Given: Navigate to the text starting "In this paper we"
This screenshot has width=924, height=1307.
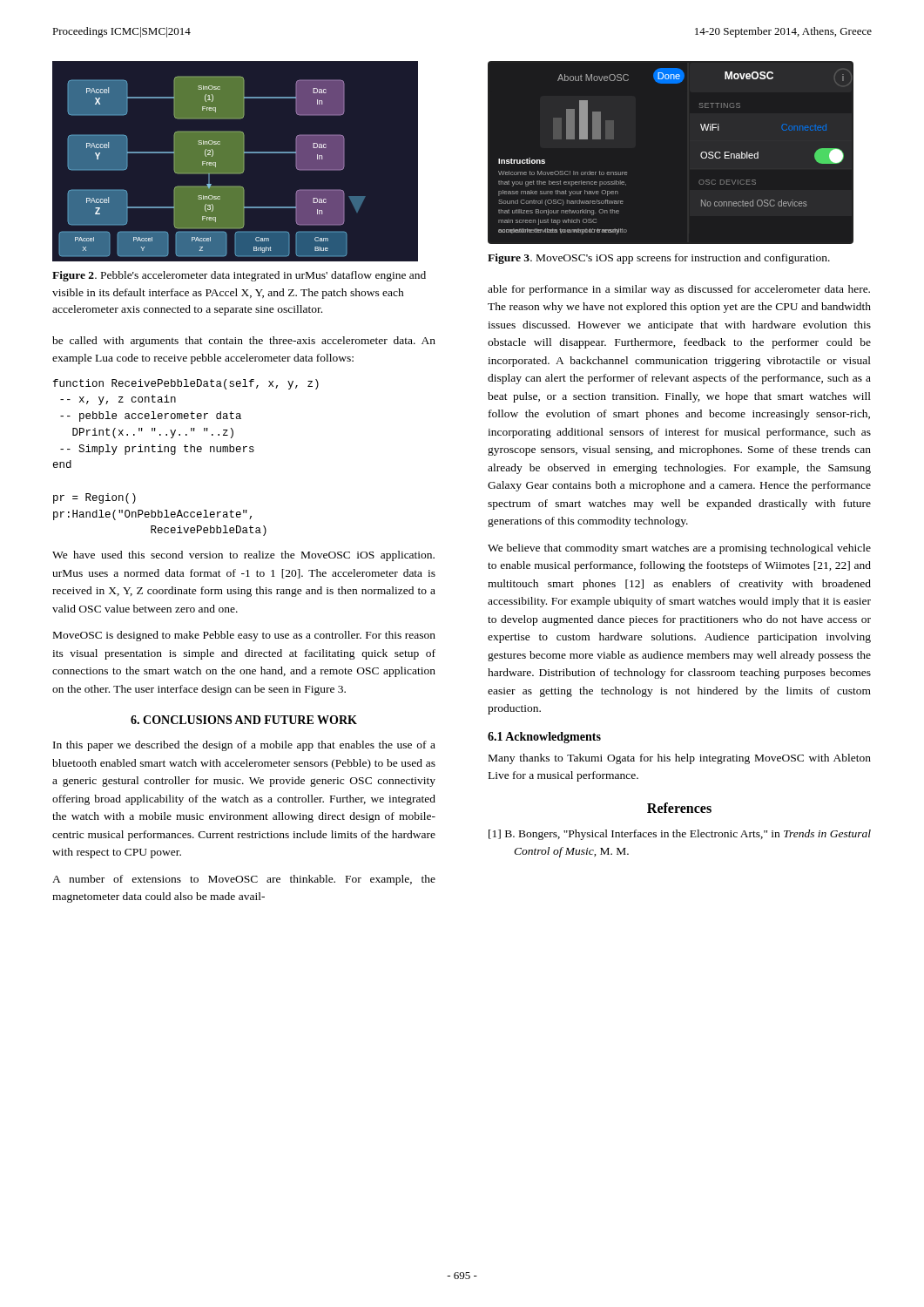Looking at the screenshot, I should click(x=244, y=799).
